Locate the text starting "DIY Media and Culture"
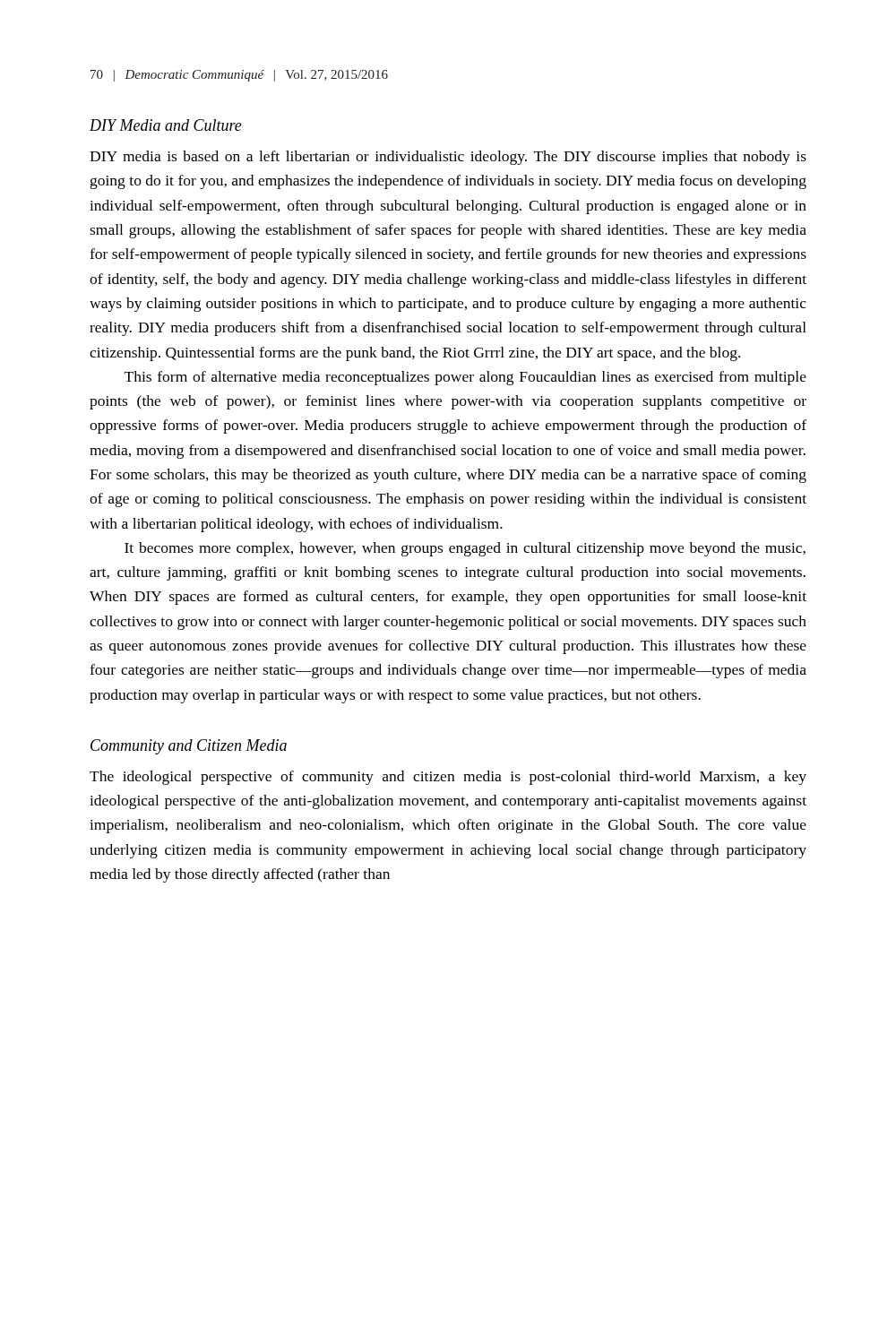Screen dimensions: 1344x896 (x=166, y=126)
